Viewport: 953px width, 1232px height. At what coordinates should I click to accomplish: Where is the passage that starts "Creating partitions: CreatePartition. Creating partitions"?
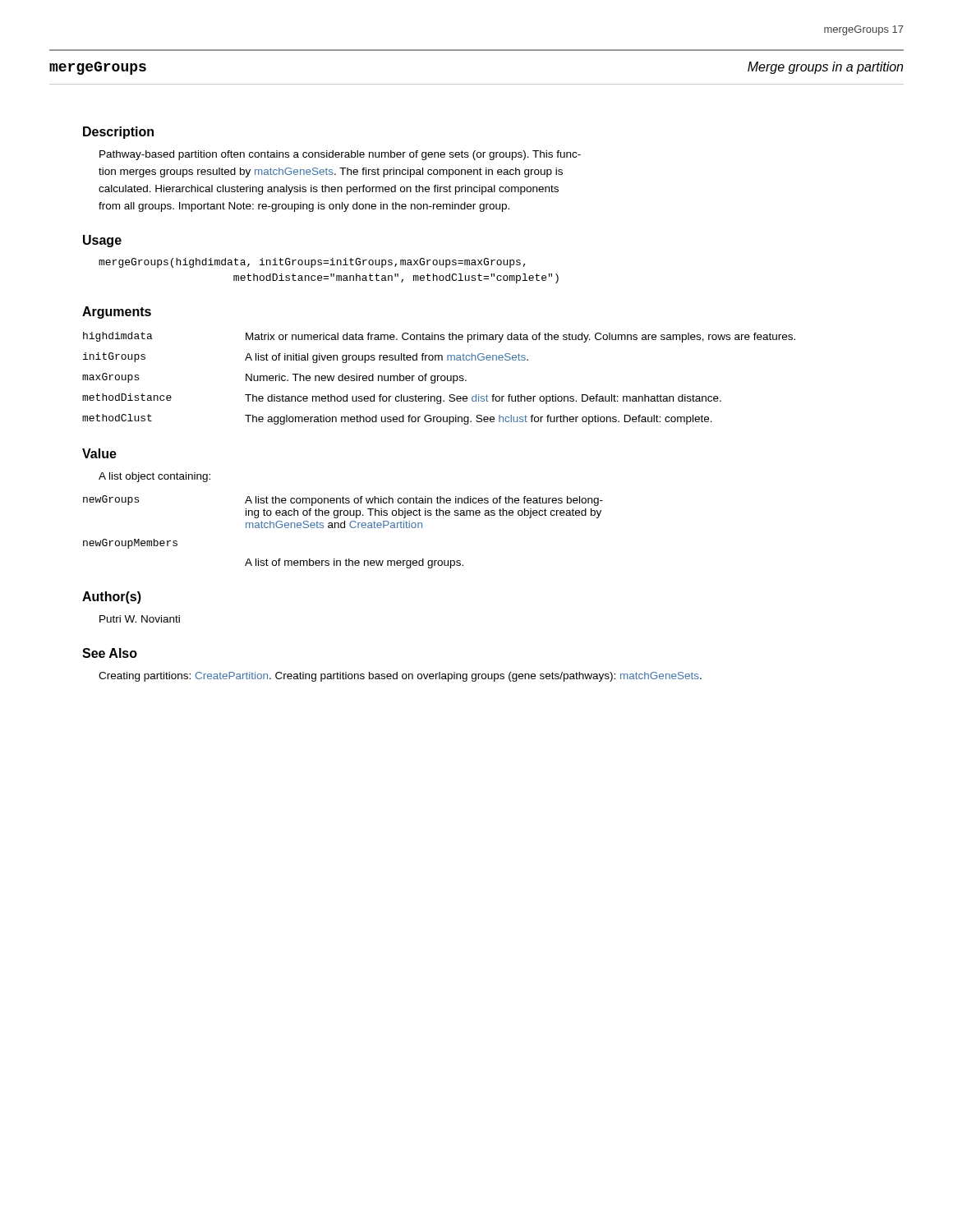(400, 675)
